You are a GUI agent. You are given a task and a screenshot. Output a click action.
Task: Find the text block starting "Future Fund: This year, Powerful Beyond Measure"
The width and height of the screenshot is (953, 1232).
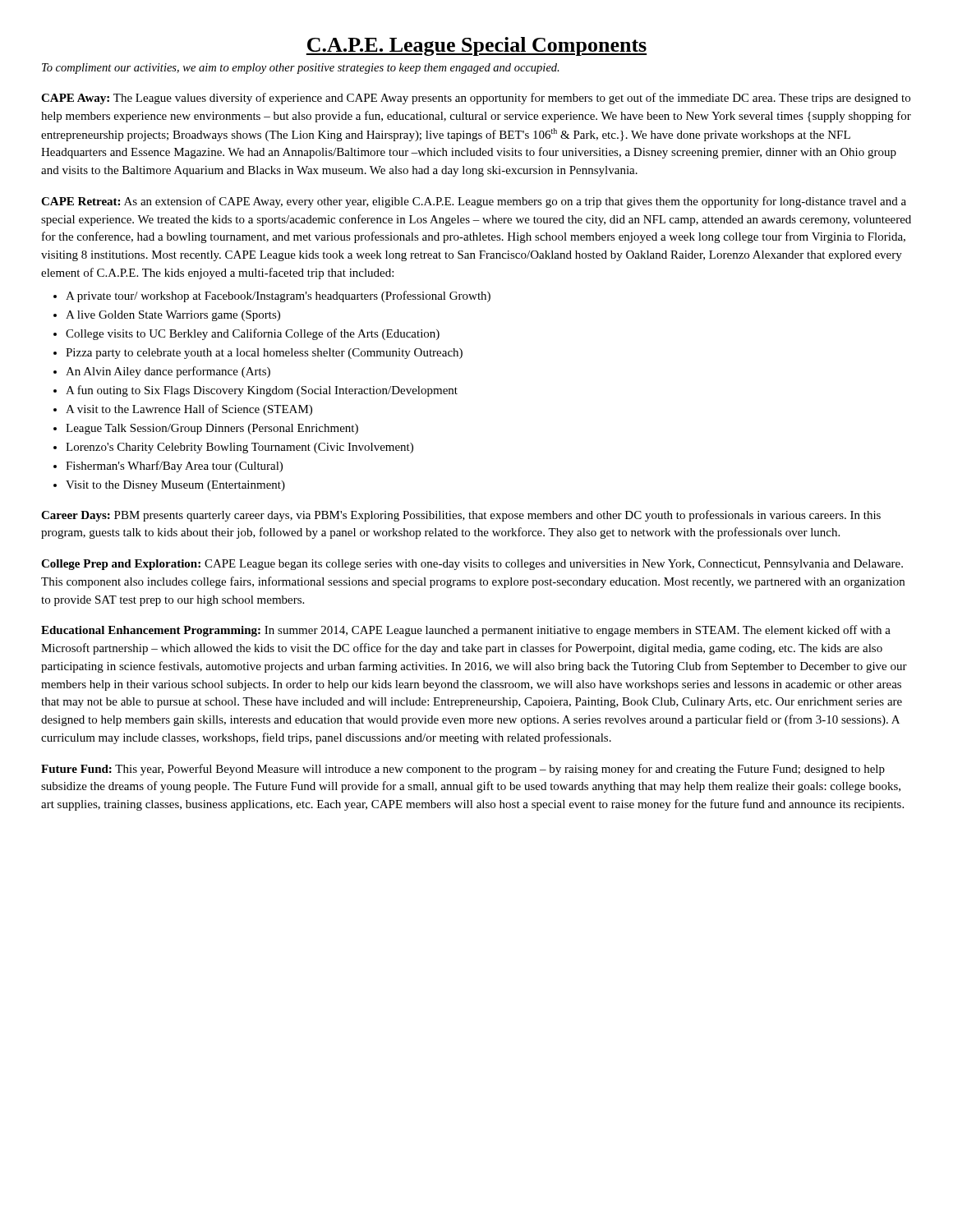point(473,786)
